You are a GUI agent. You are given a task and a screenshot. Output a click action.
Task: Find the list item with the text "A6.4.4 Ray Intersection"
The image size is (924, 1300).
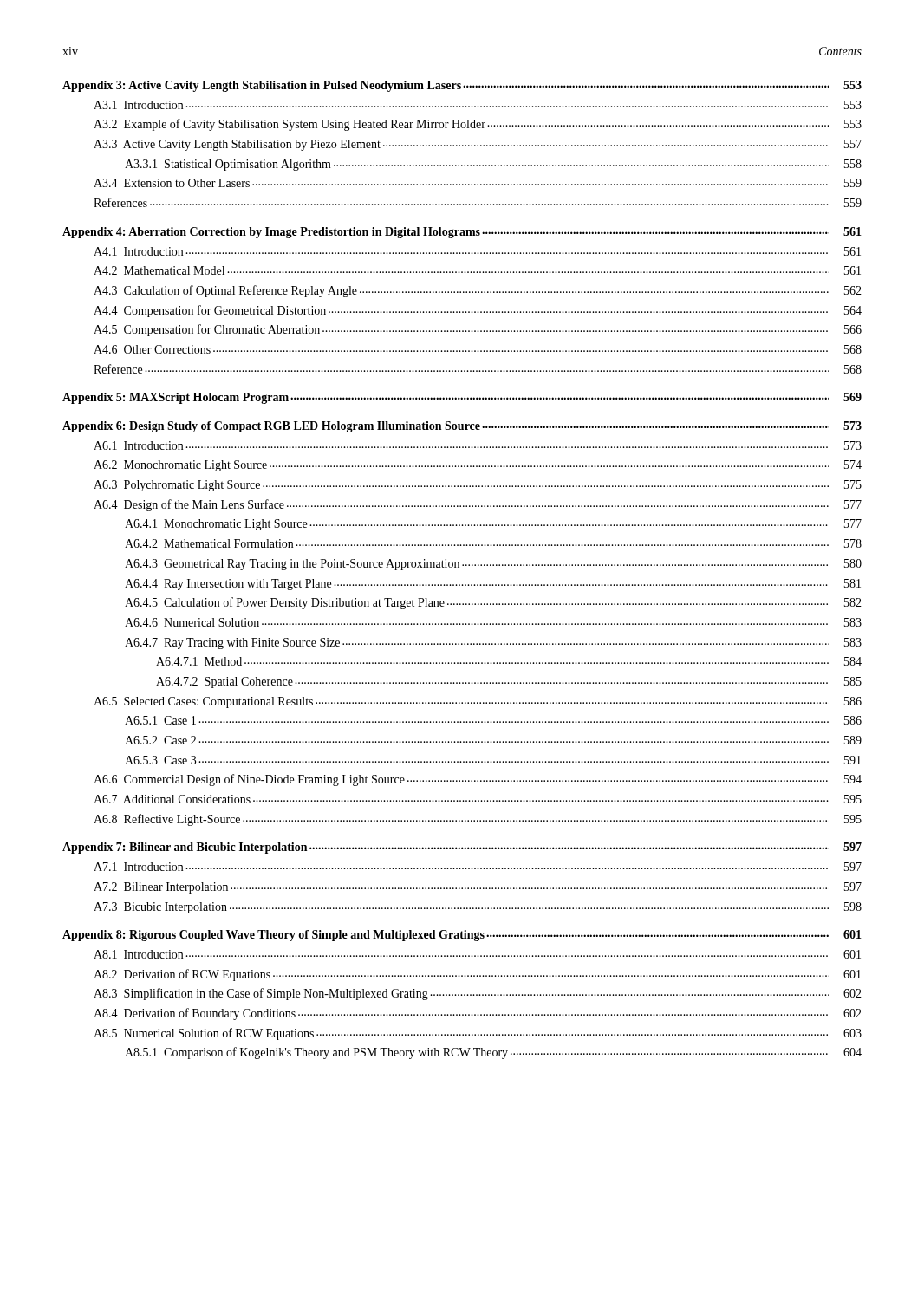(493, 584)
